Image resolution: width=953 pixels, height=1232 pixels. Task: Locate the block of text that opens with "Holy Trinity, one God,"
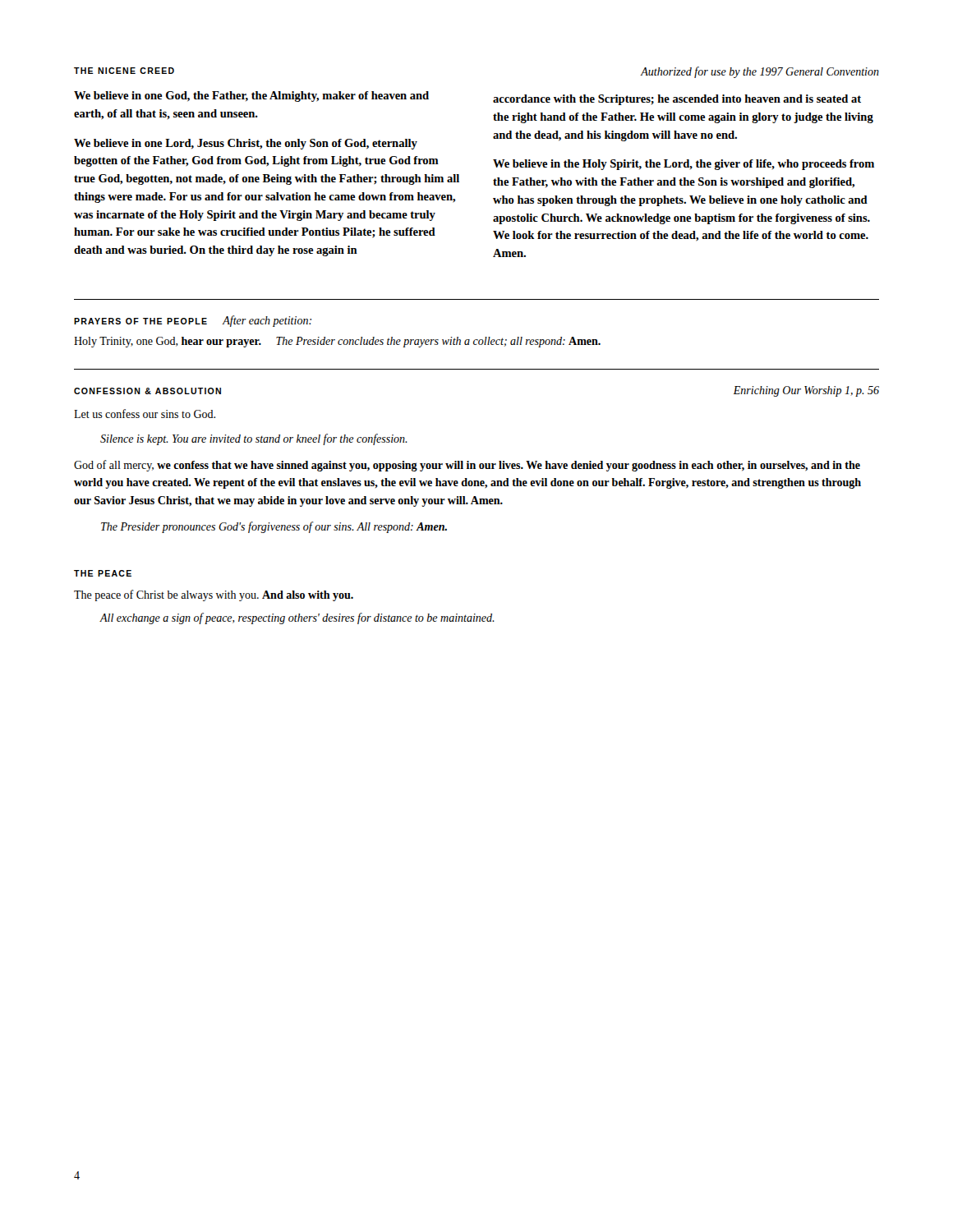pos(337,341)
